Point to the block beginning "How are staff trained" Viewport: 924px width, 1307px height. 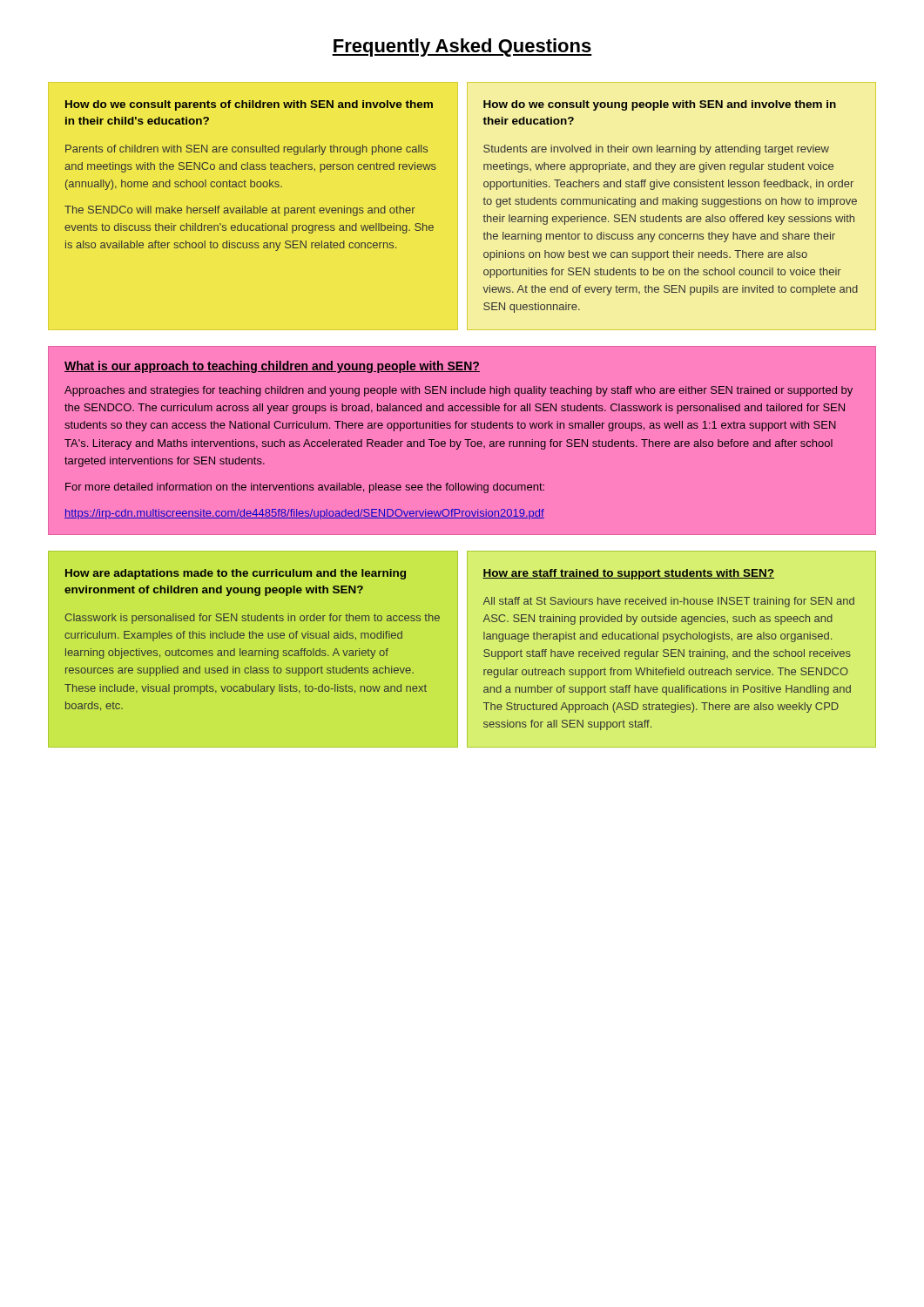[x=671, y=649]
